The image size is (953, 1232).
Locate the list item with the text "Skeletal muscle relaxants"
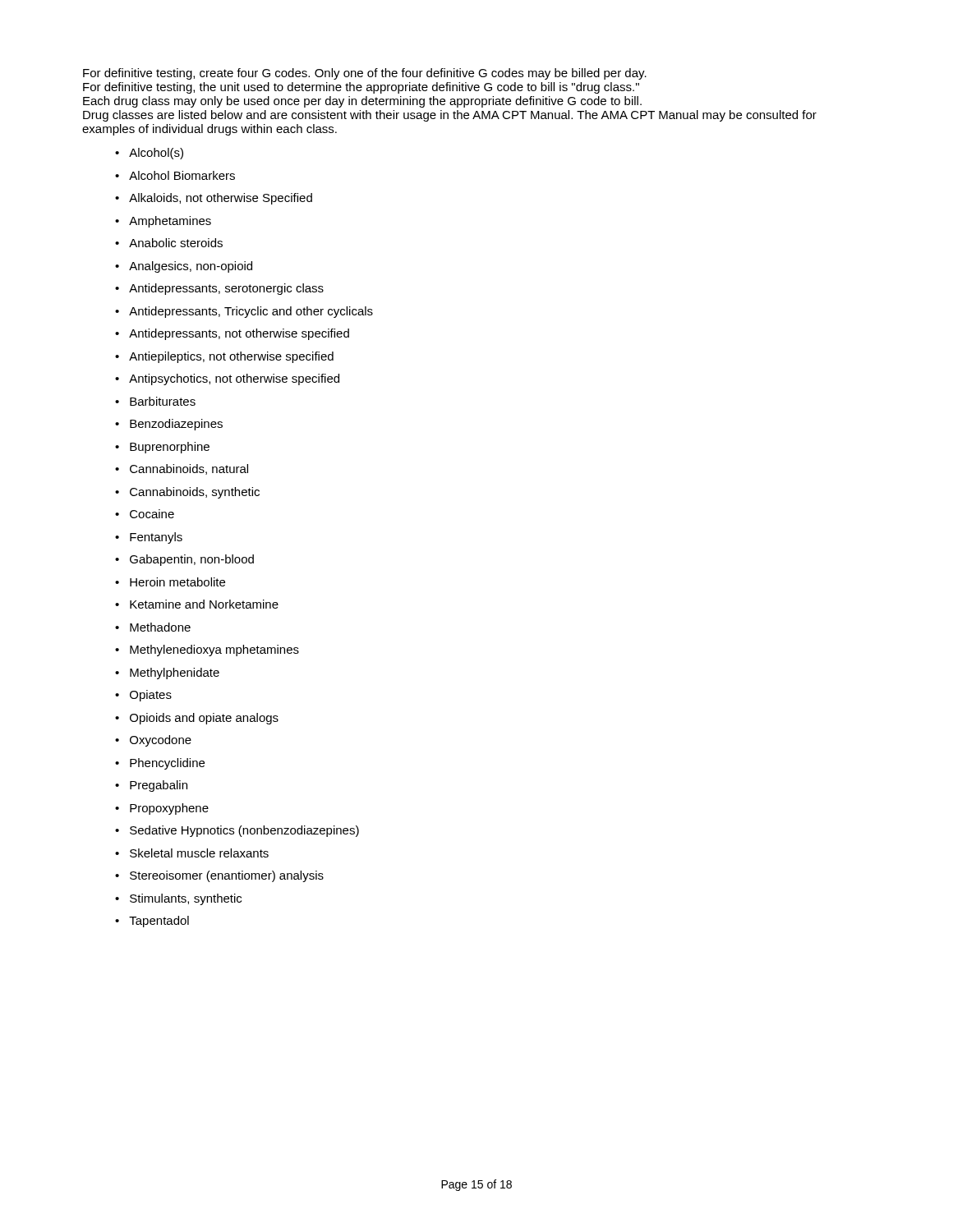click(x=192, y=853)
